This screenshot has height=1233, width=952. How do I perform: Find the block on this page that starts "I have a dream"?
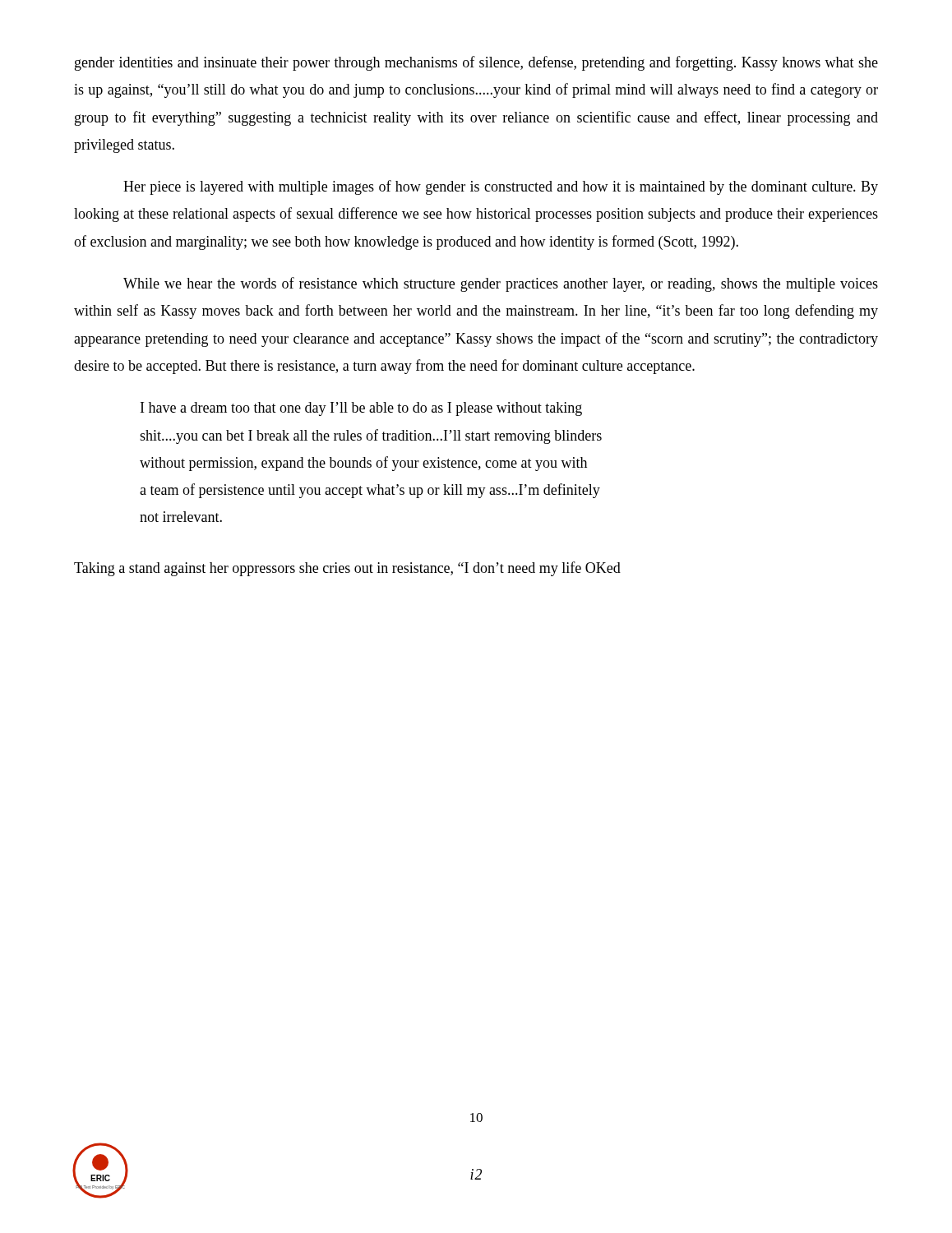point(371,463)
